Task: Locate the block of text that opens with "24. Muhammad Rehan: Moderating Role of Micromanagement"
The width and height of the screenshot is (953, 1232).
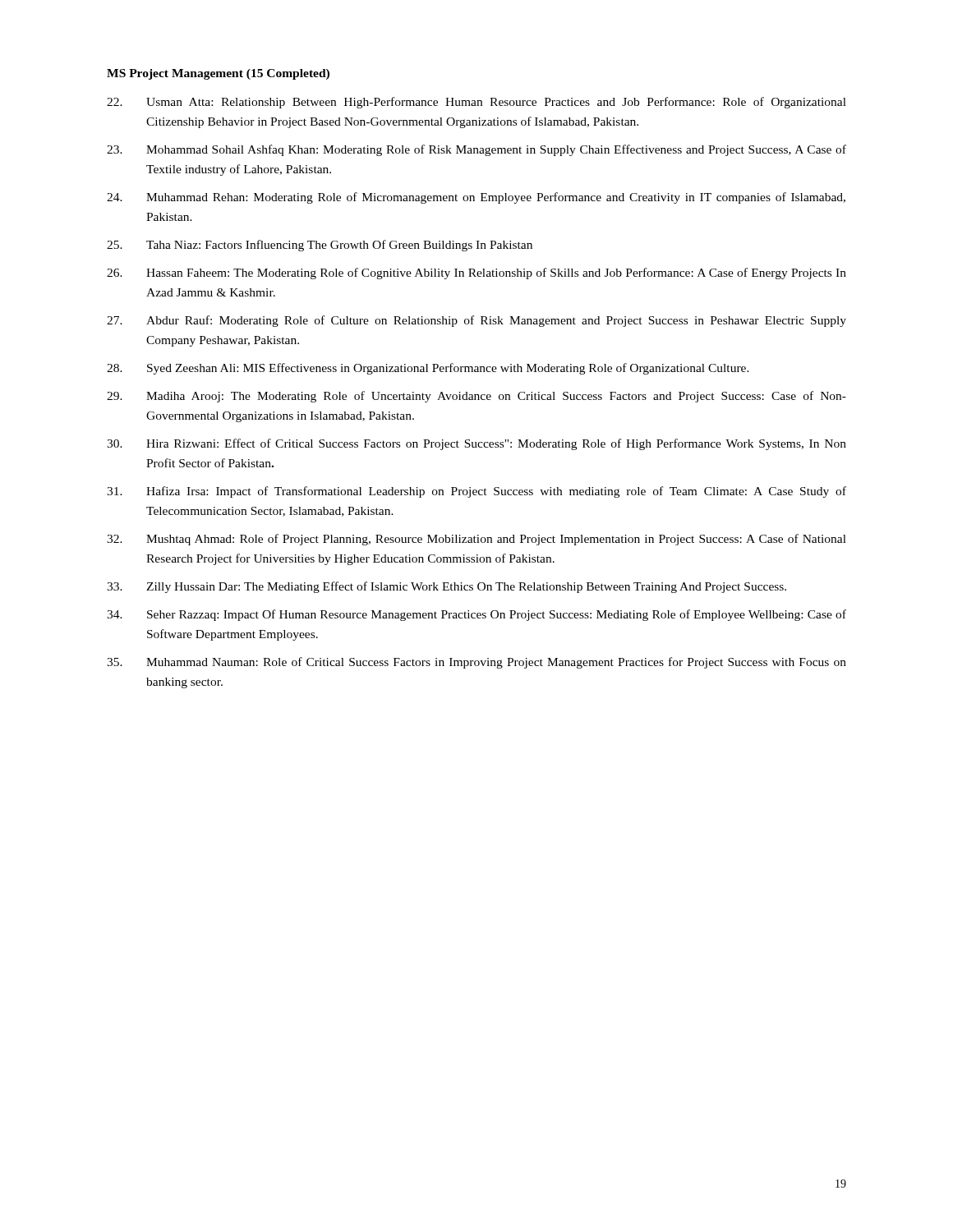Action: pyautogui.click(x=476, y=207)
